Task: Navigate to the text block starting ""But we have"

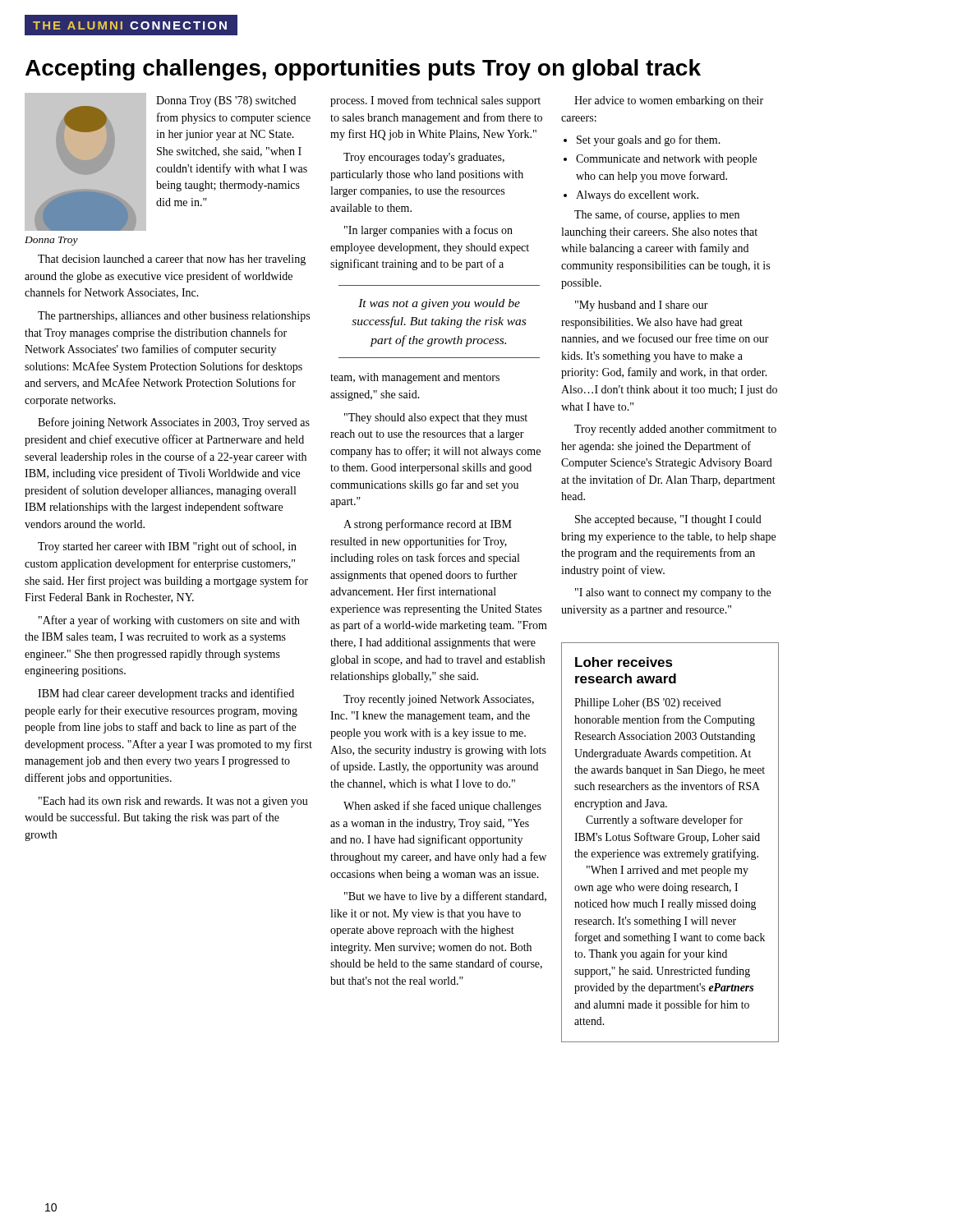Action: click(x=439, y=939)
